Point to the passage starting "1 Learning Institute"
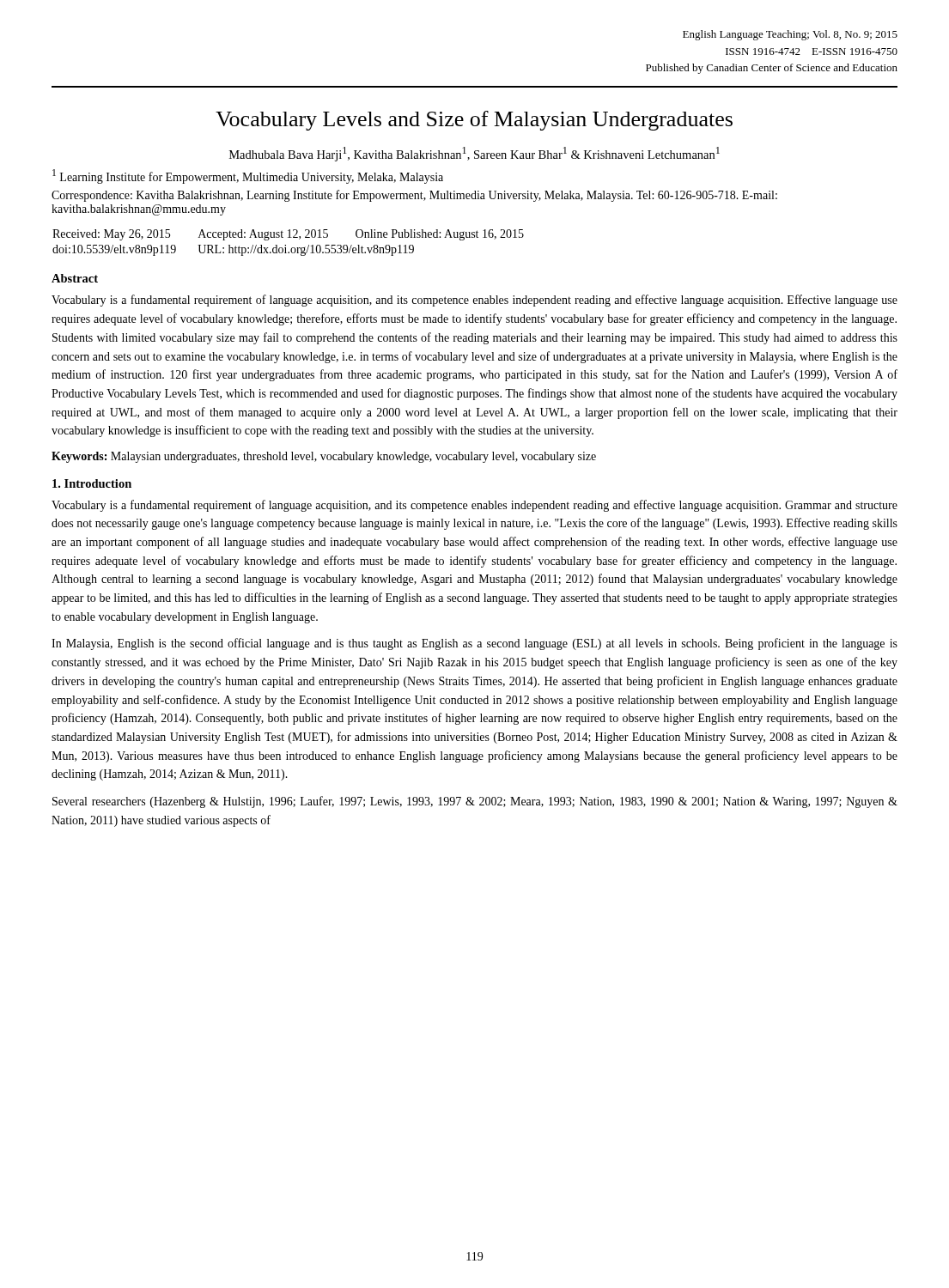The width and height of the screenshot is (949, 1288). pyautogui.click(x=247, y=175)
